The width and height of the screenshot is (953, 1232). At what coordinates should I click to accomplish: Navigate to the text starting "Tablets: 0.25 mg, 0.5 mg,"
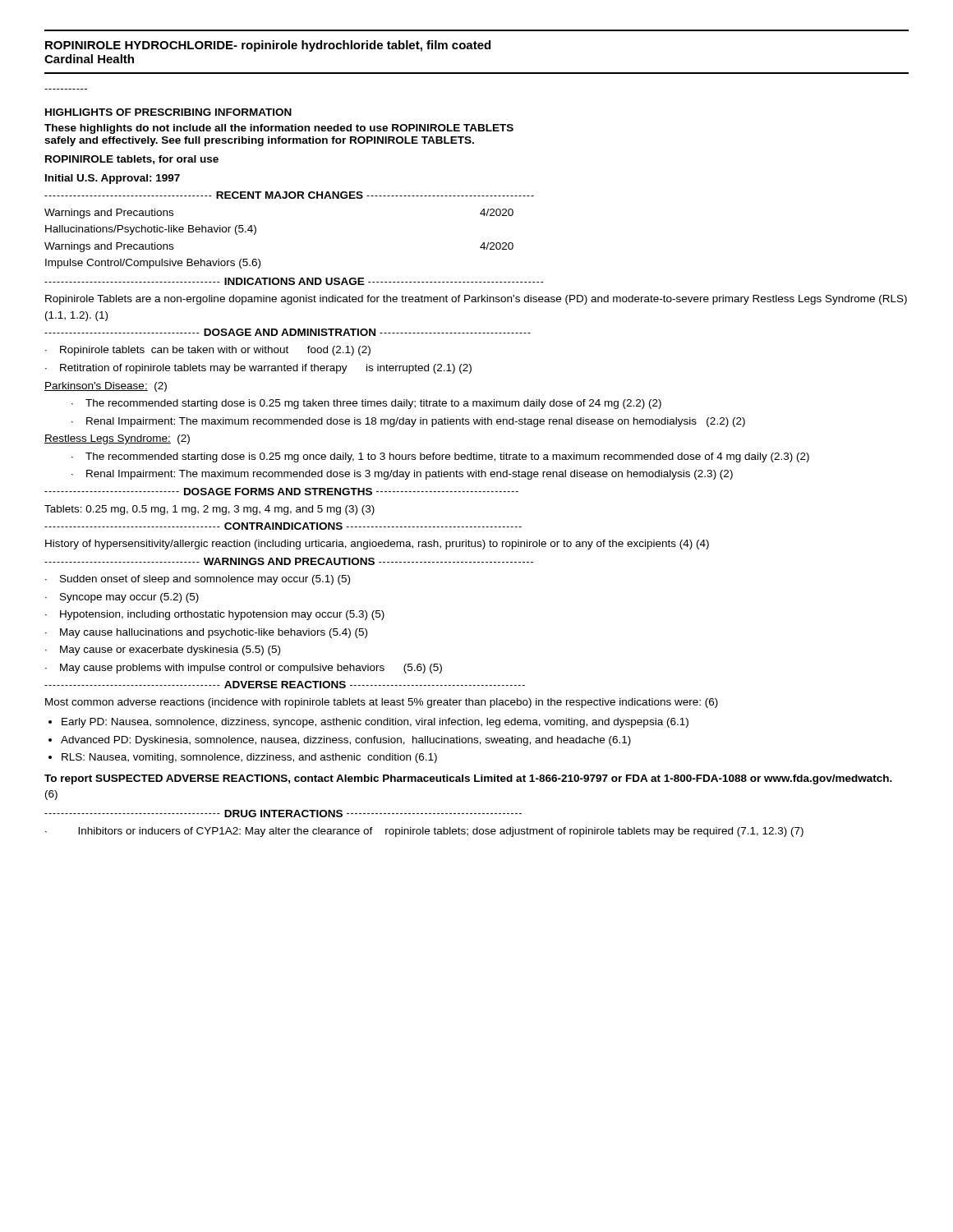coord(210,509)
